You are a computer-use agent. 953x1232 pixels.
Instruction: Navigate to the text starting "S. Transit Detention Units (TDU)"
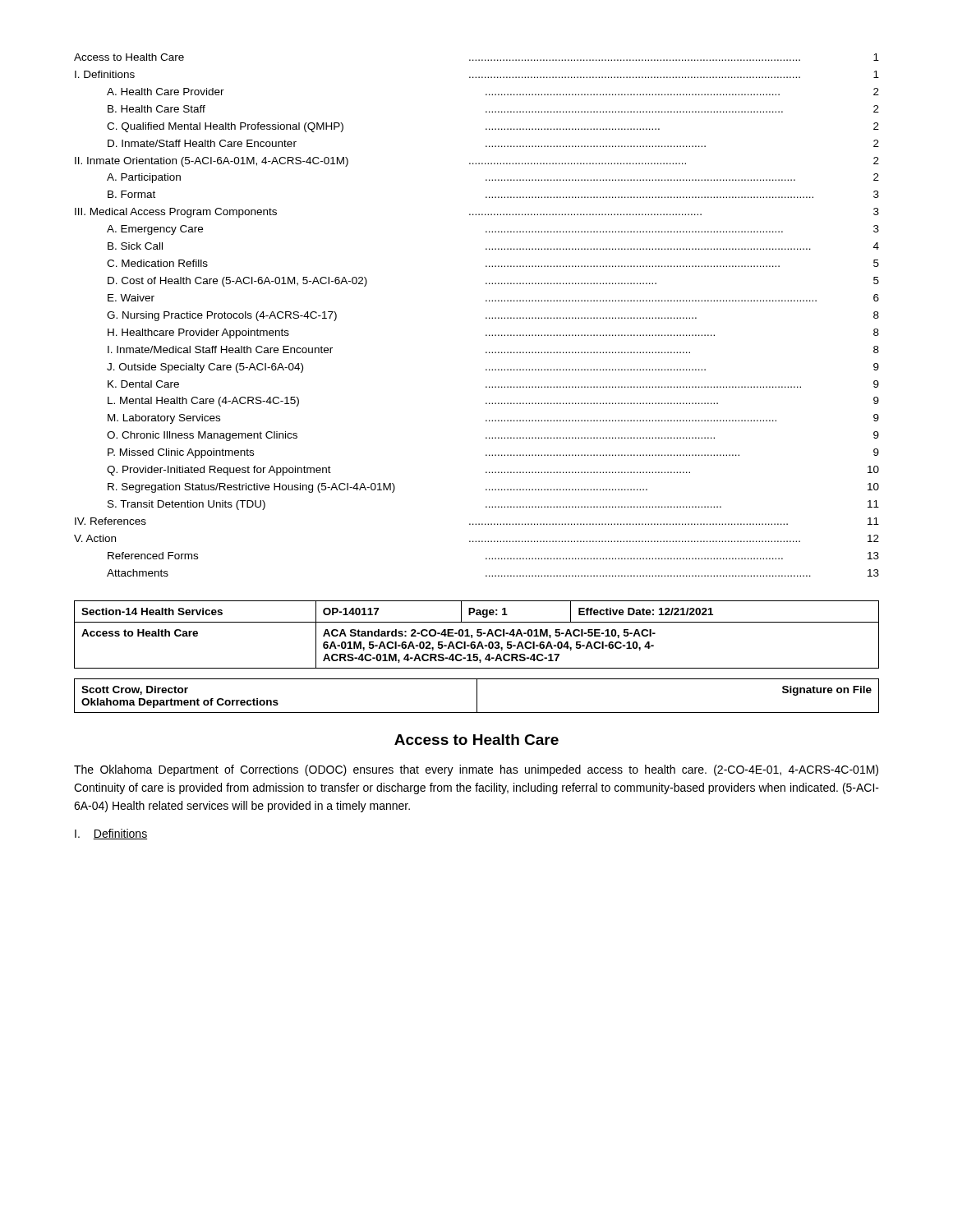tap(493, 505)
